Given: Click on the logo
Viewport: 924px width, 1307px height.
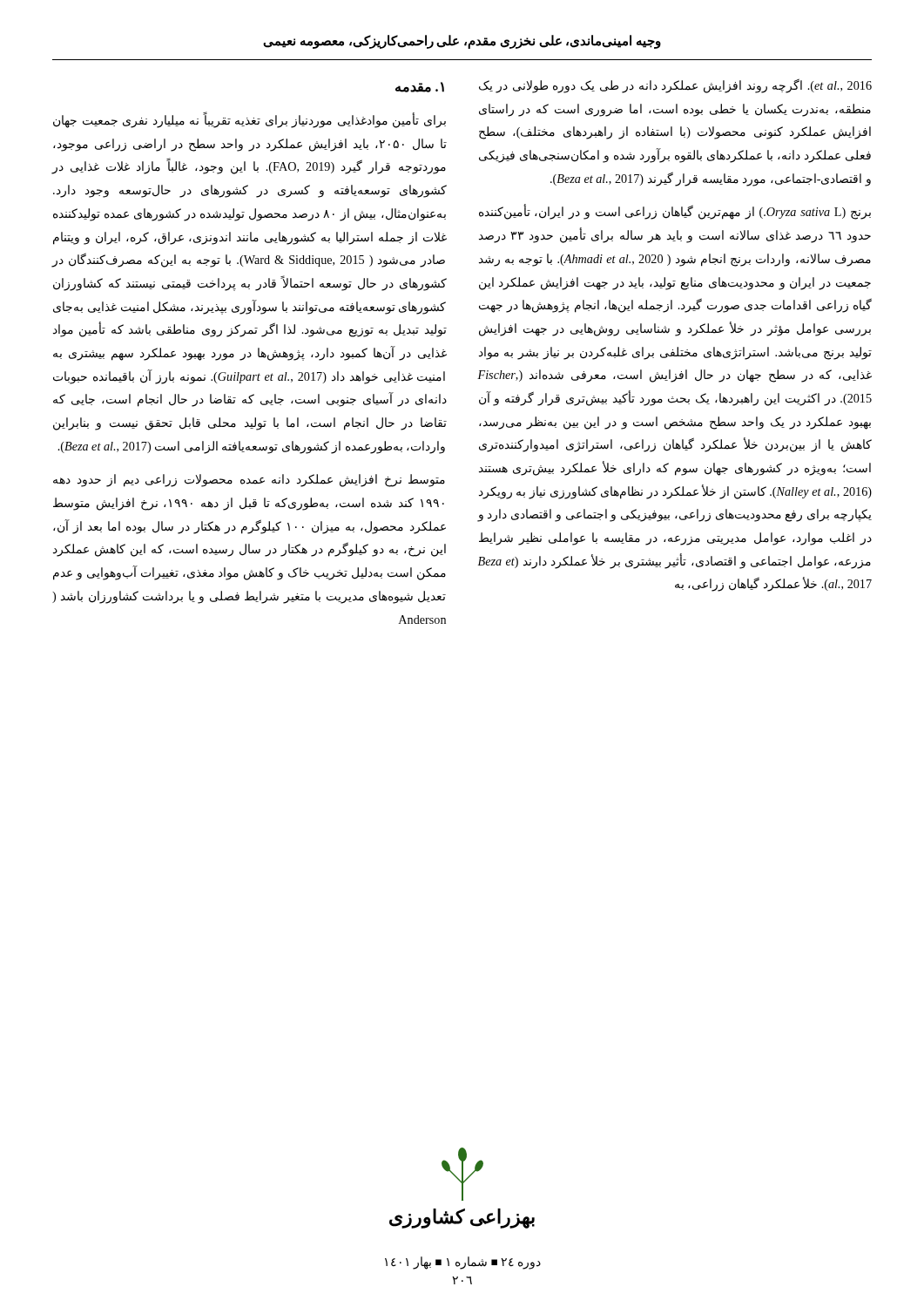Looking at the screenshot, I should 462,1184.
